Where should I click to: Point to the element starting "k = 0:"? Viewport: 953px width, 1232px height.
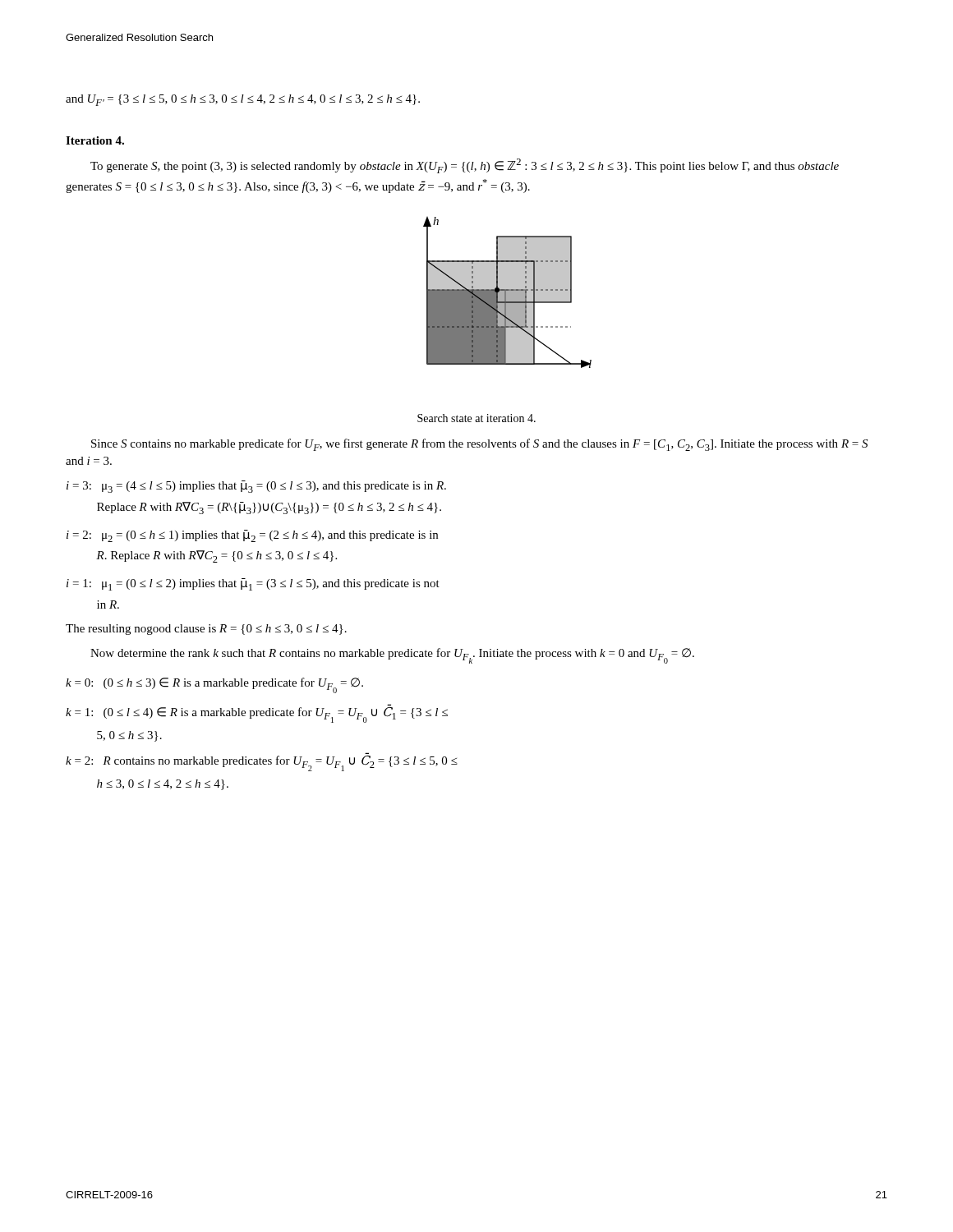[215, 685]
